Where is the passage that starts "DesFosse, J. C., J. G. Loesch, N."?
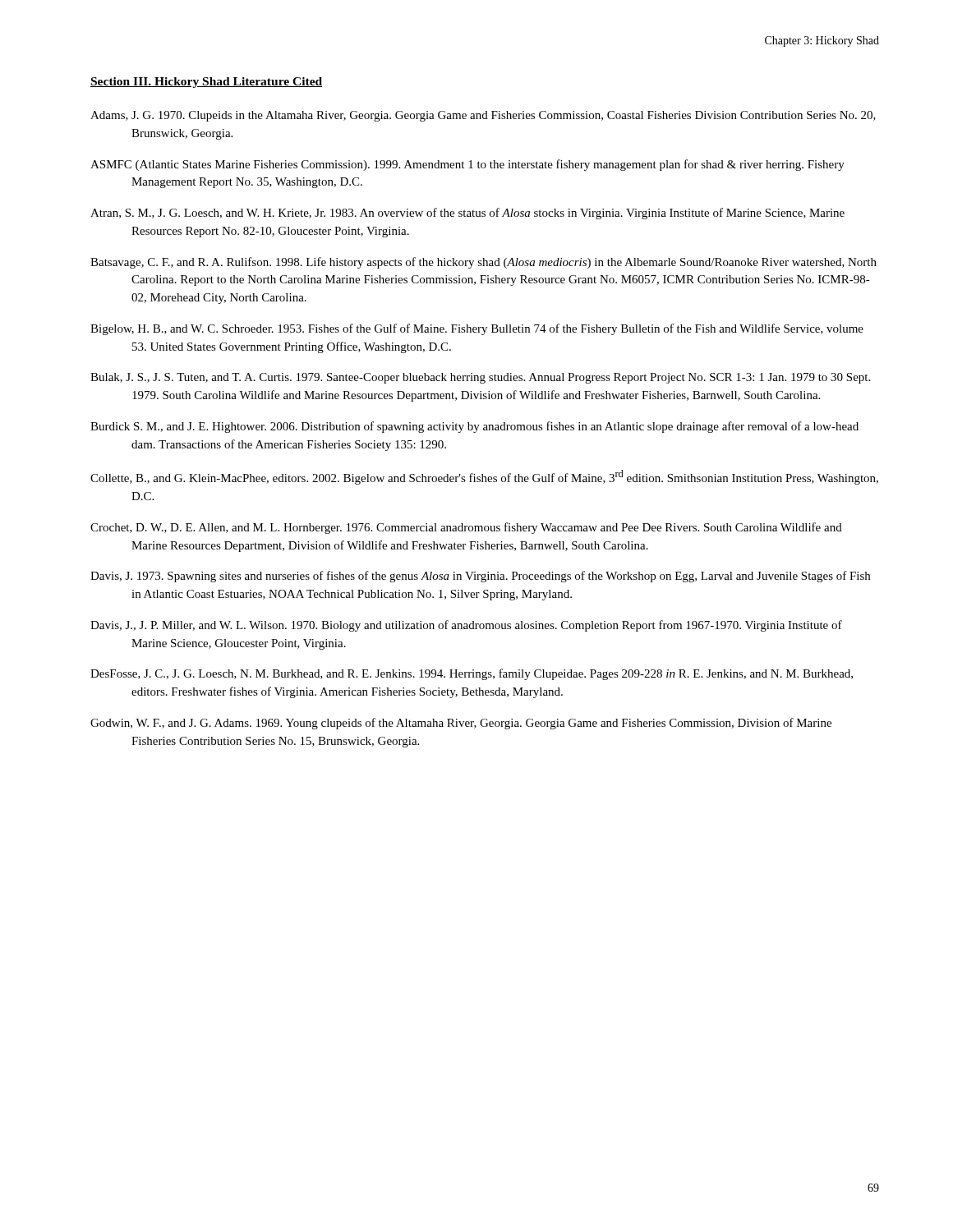The height and width of the screenshot is (1232, 953). [x=472, y=683]
